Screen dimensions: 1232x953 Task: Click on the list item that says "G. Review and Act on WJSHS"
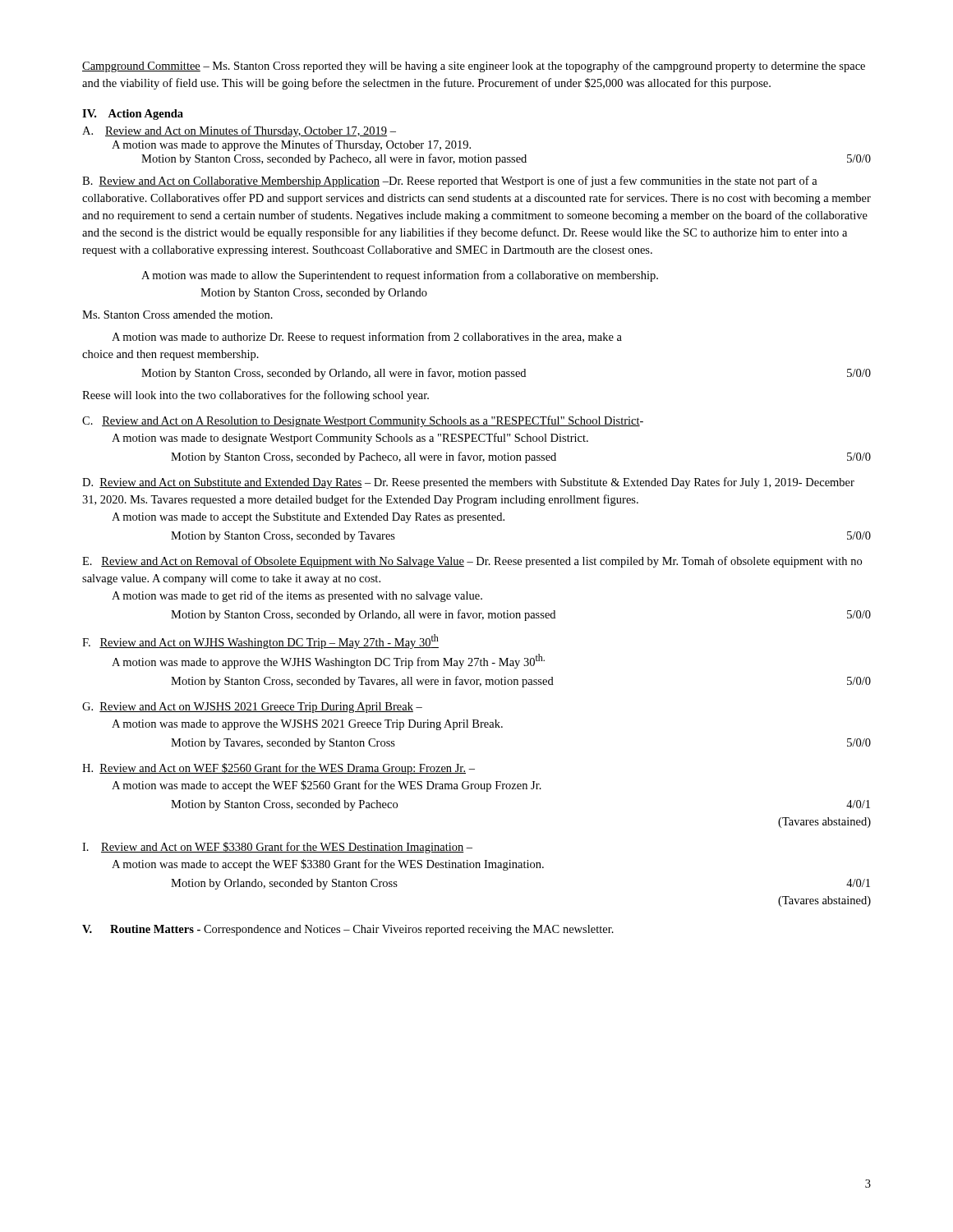pos(476,725)
